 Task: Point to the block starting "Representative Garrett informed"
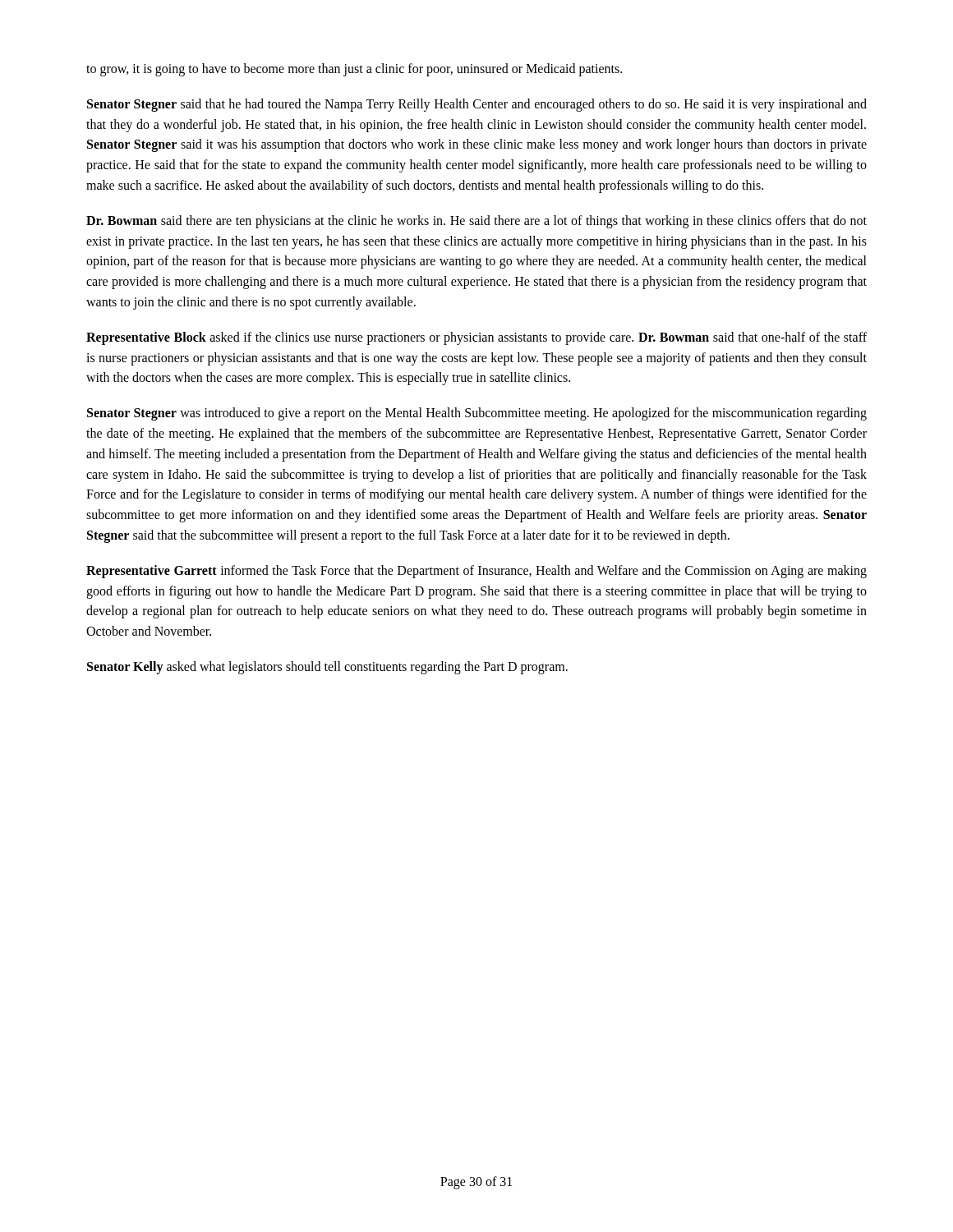coord(476,601)
